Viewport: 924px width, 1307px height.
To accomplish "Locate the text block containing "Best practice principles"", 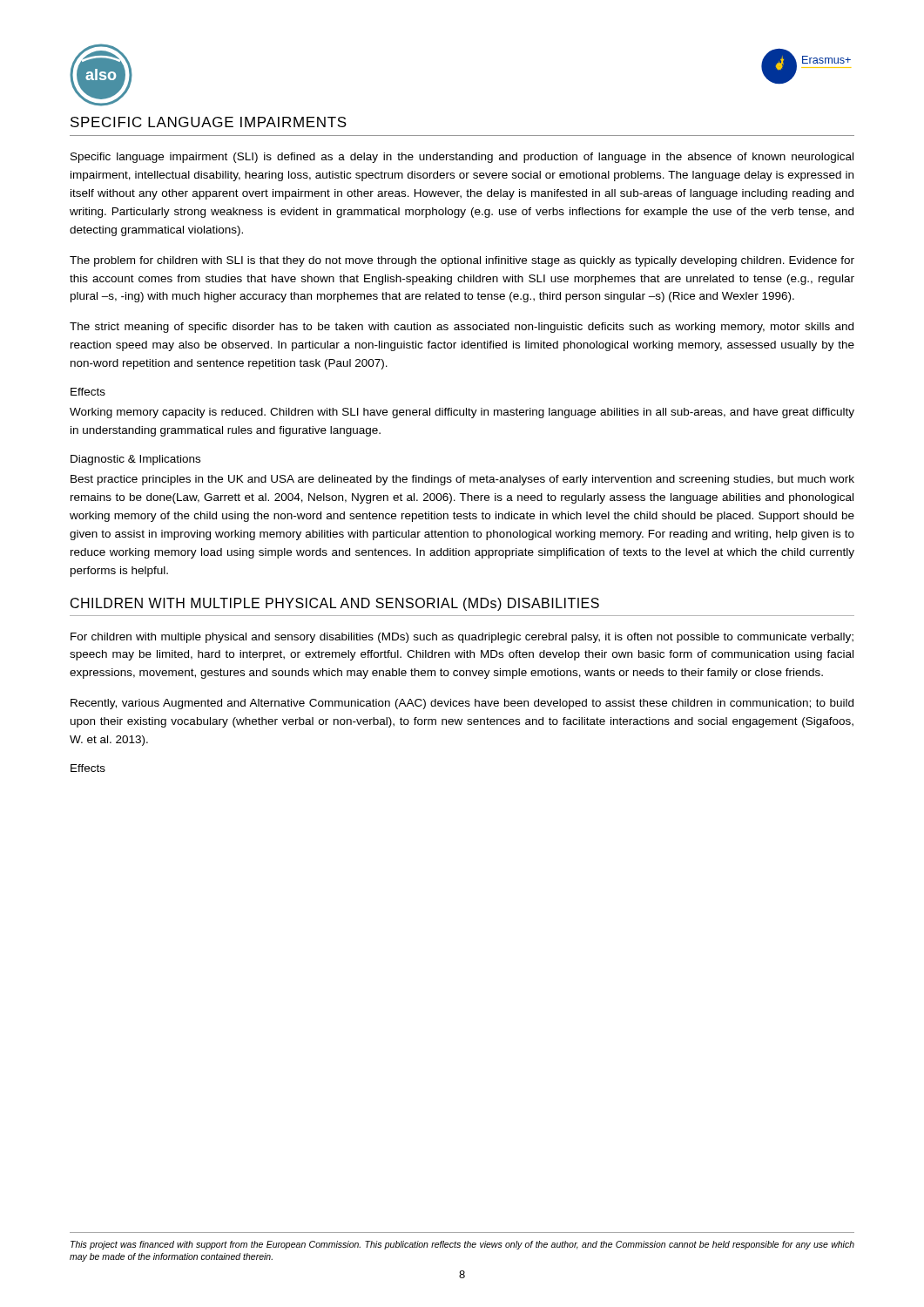I will click(x=462, y=524).
